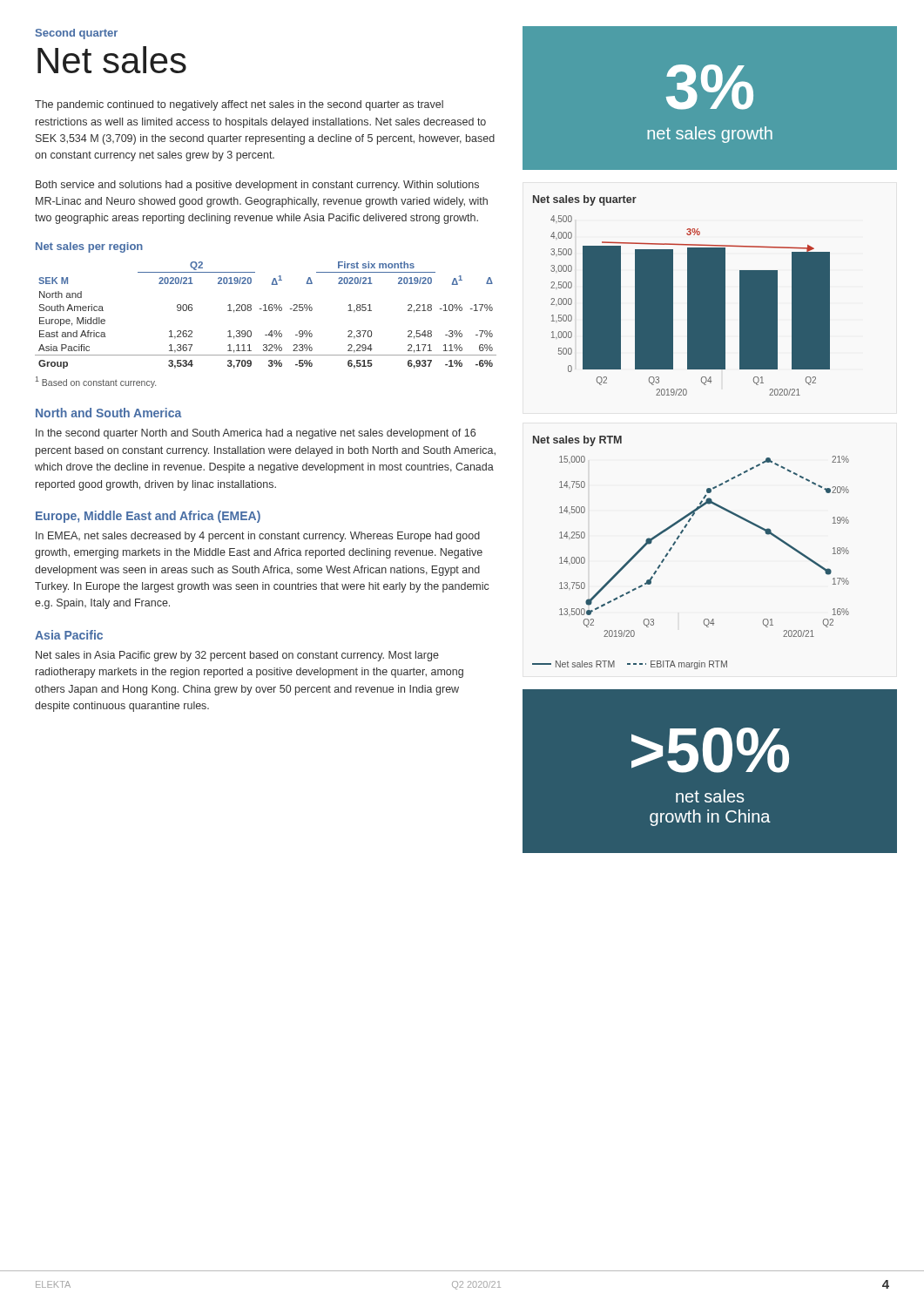Find the line chart
The image size is (924, 1307).
[x=710, y=550]
